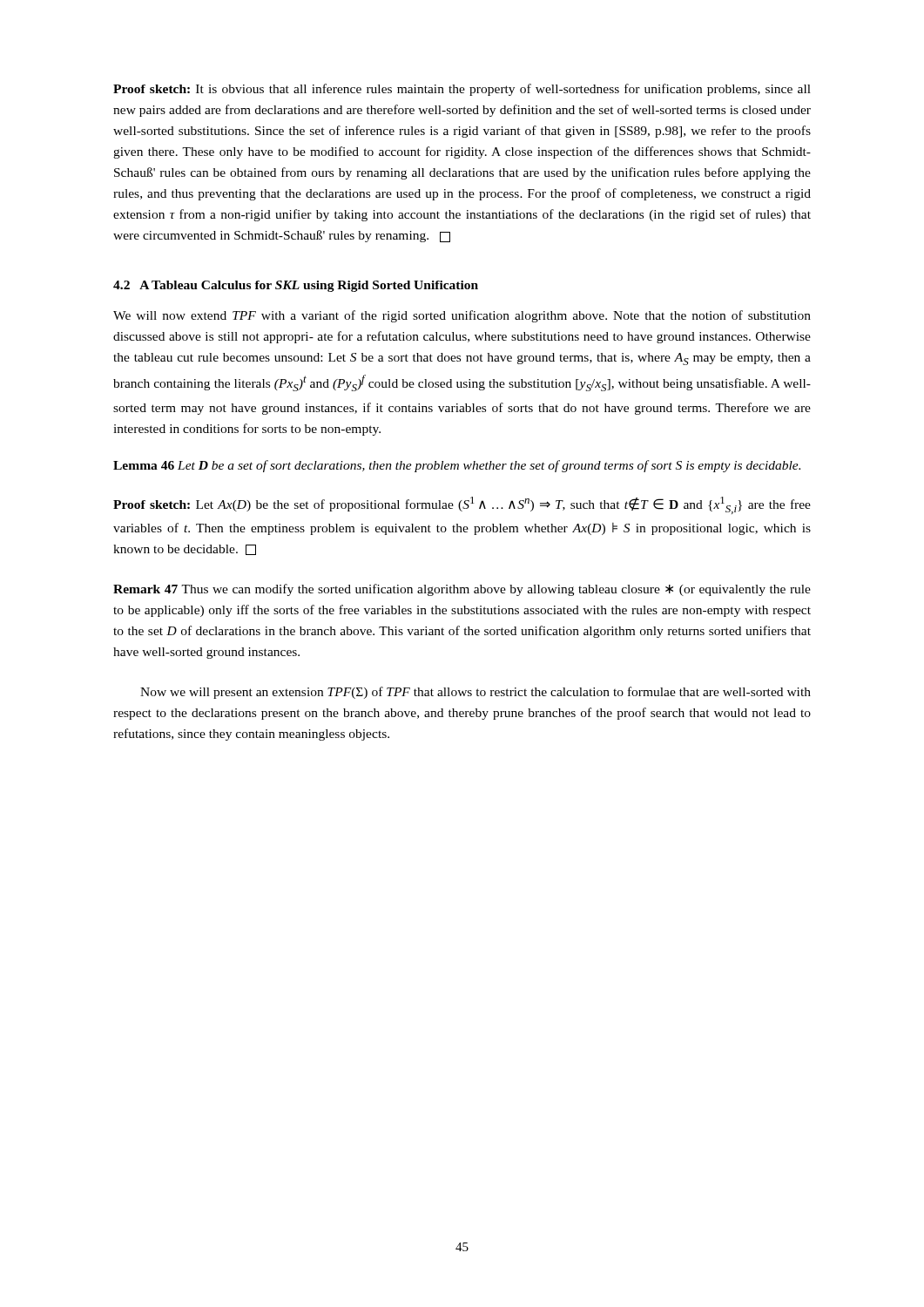Screen dimensions: 1307x924
Task: Select the passage starting "4.2 A Tableau Calculus"
Action: point(296,285)
